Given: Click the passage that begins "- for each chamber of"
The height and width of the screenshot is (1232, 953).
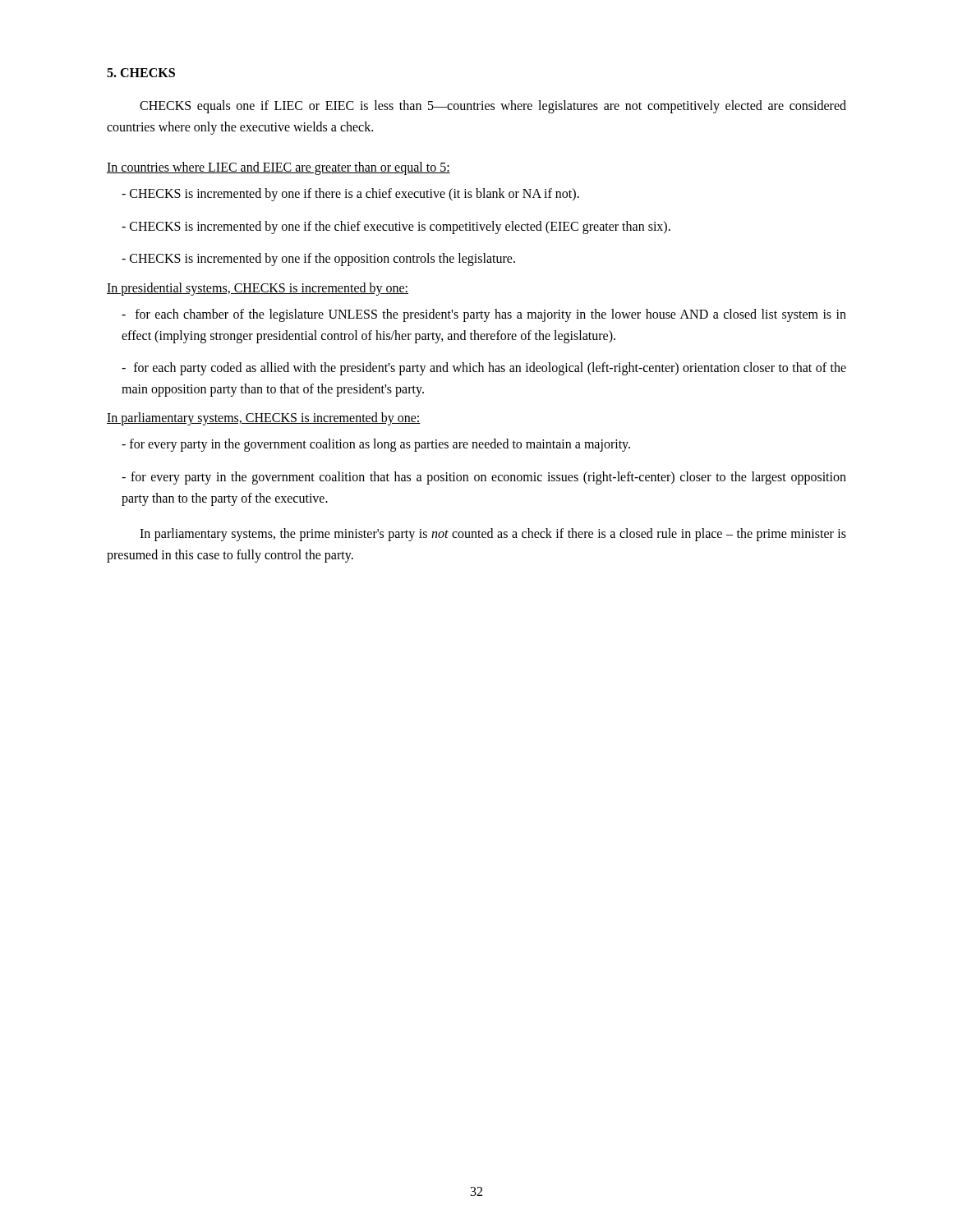Looking at the screenshot, I should pos(484,325).
